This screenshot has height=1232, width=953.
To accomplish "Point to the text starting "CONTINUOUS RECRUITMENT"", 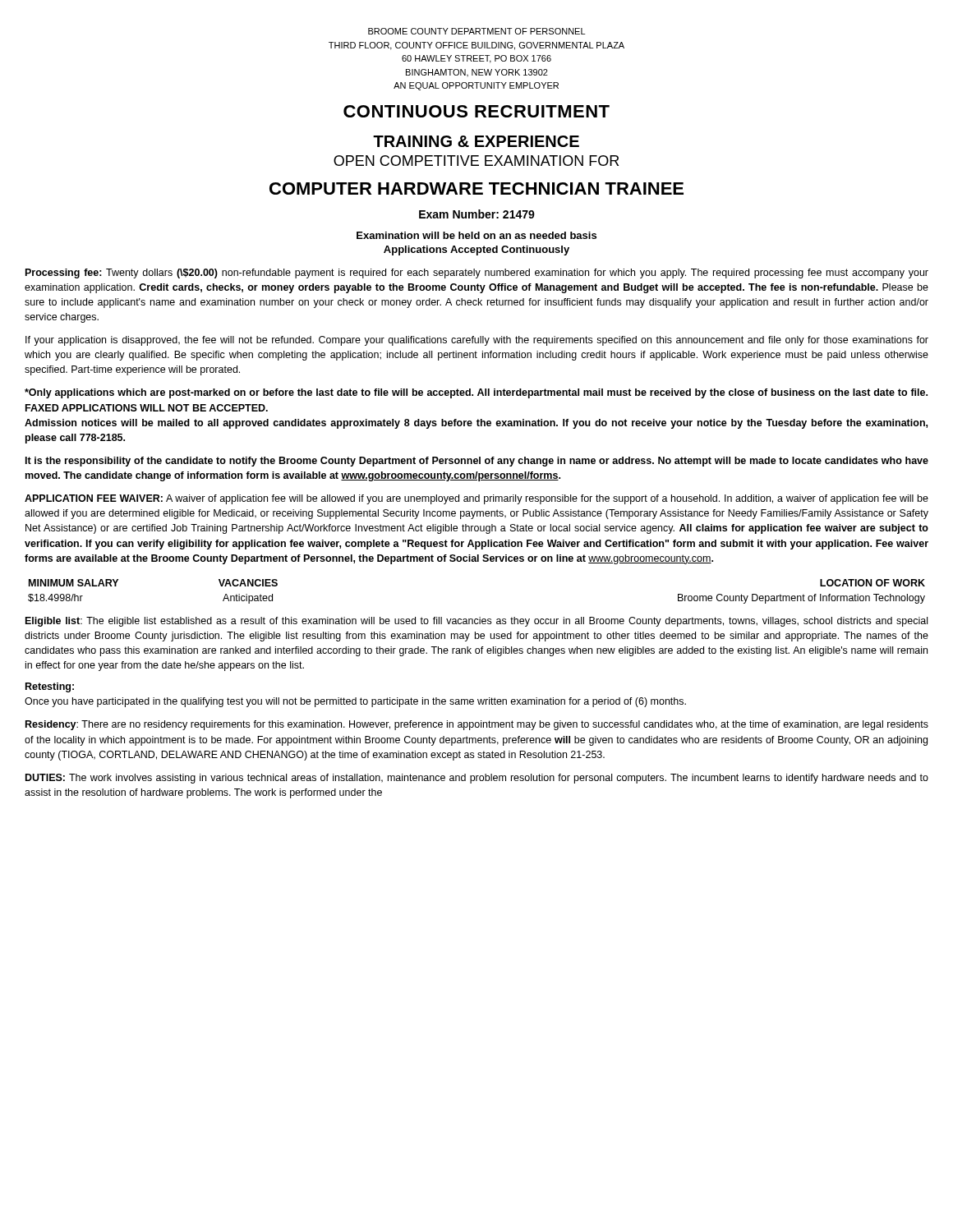I will (476, 111).
